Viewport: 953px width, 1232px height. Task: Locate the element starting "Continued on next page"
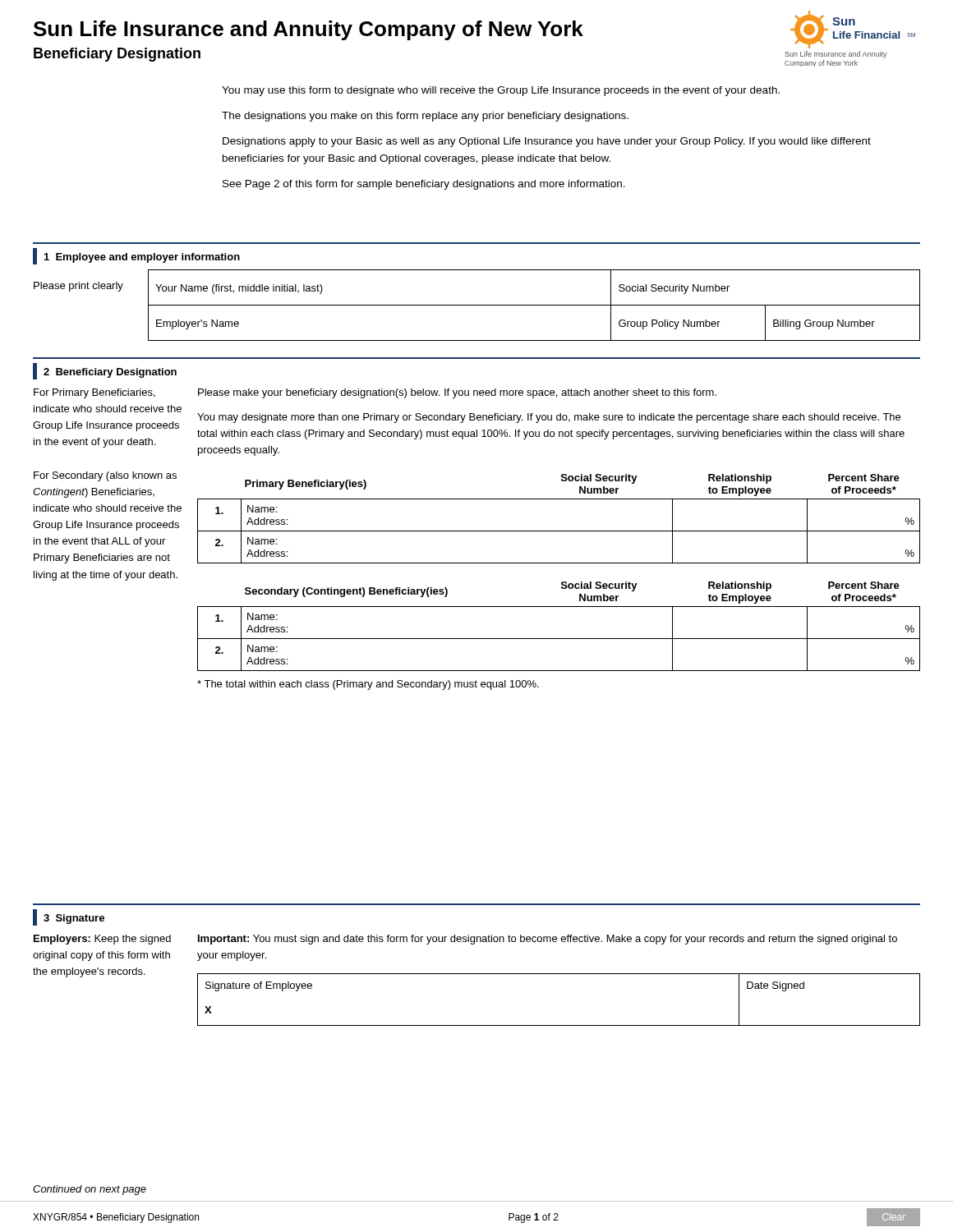[90, 1189]
